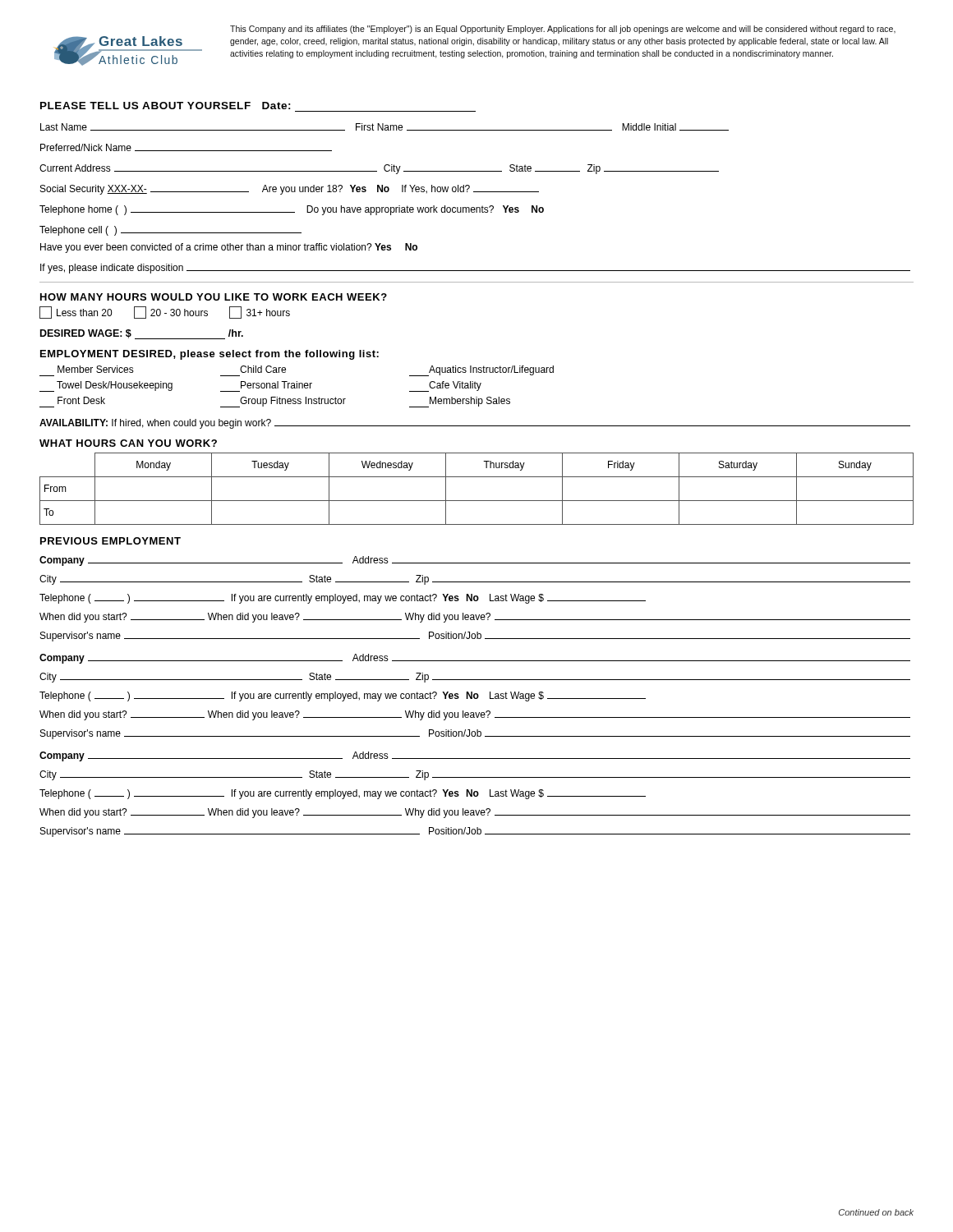Screen dimensions: 1232x953
Task: Find "31+ hours" on this page
Action: 260,313
